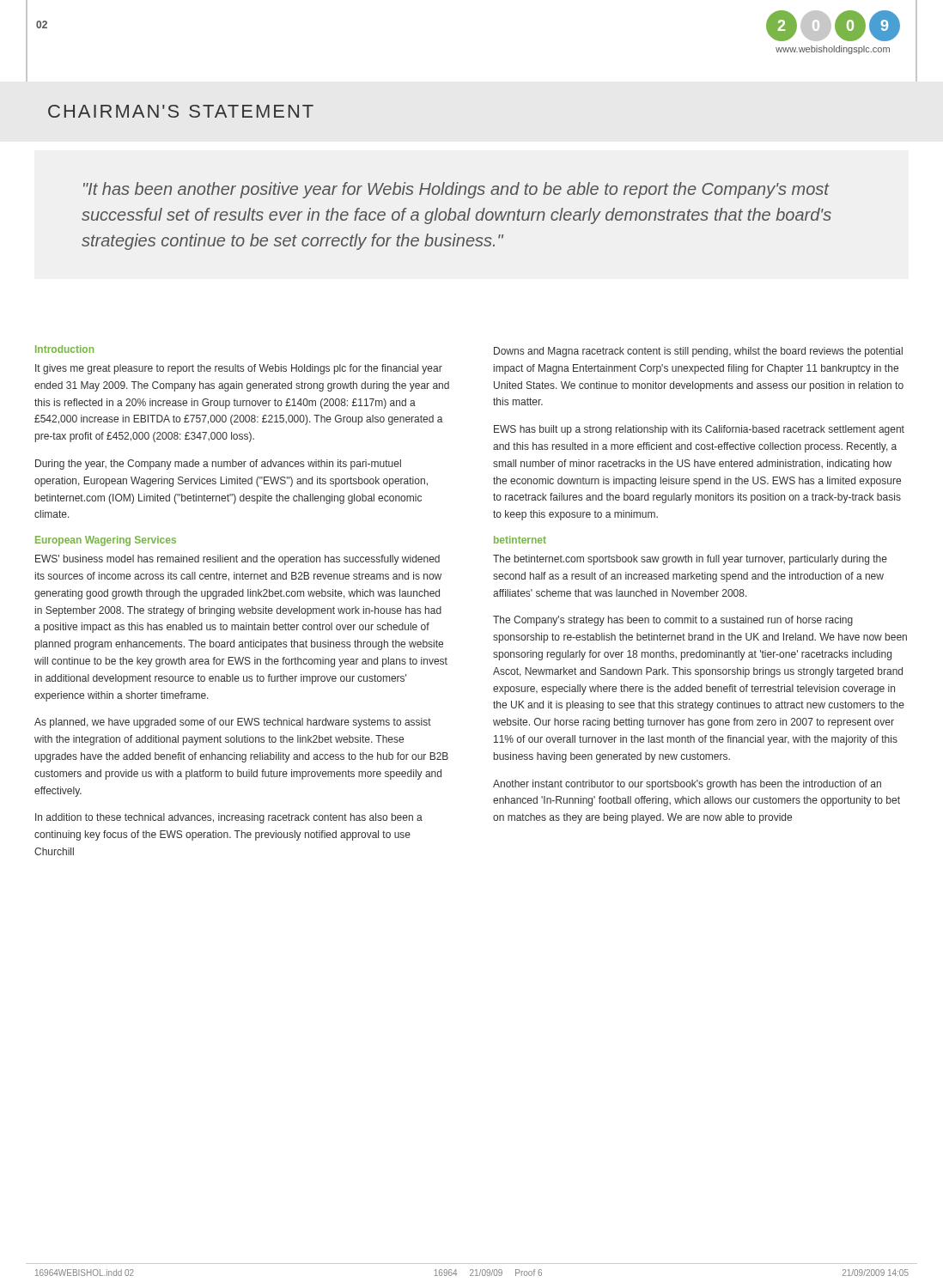Locate the text block that says "During the year, the Company"

[x=231, y=489]
